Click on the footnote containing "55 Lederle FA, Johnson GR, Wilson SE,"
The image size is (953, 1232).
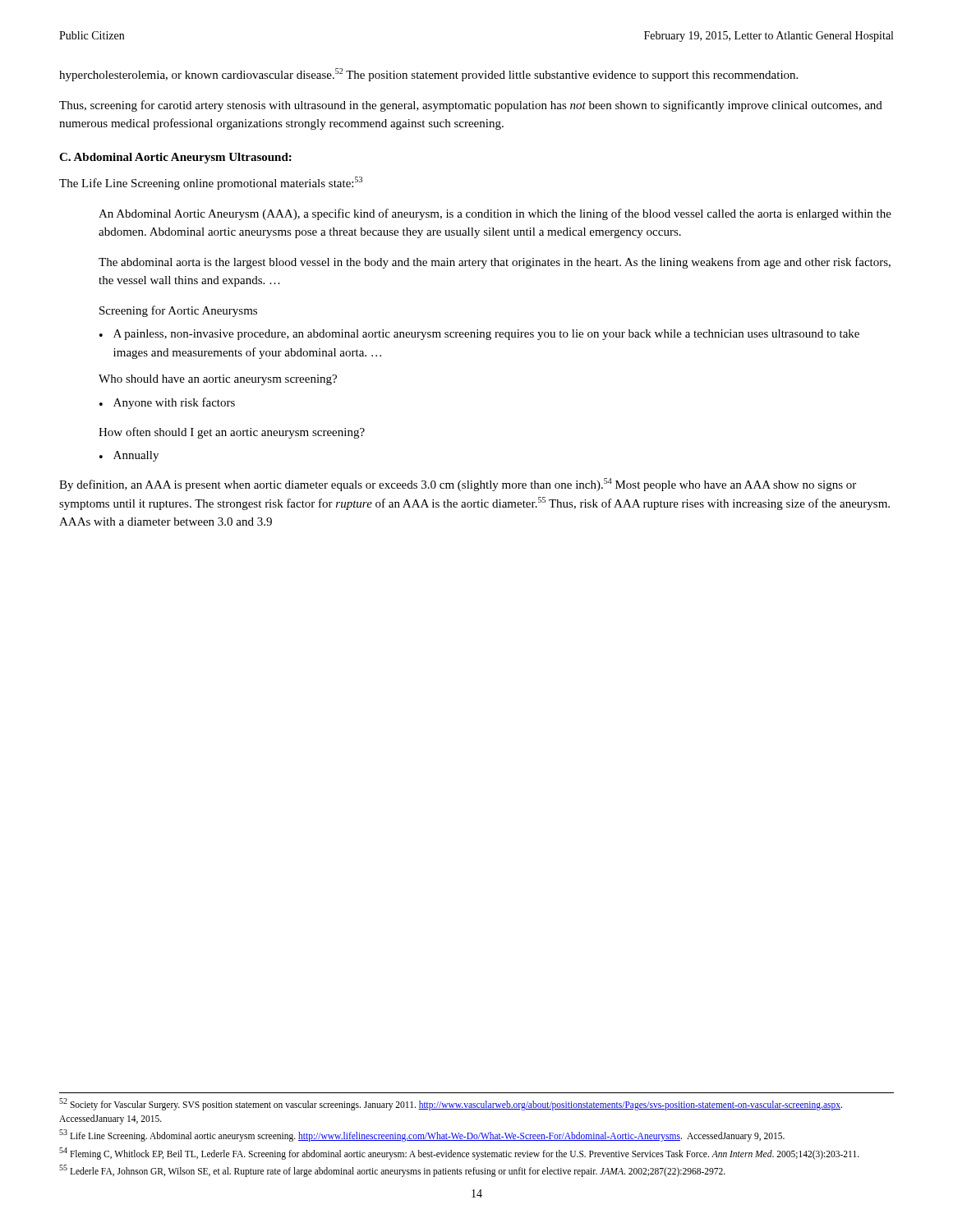pos(392,1170)
